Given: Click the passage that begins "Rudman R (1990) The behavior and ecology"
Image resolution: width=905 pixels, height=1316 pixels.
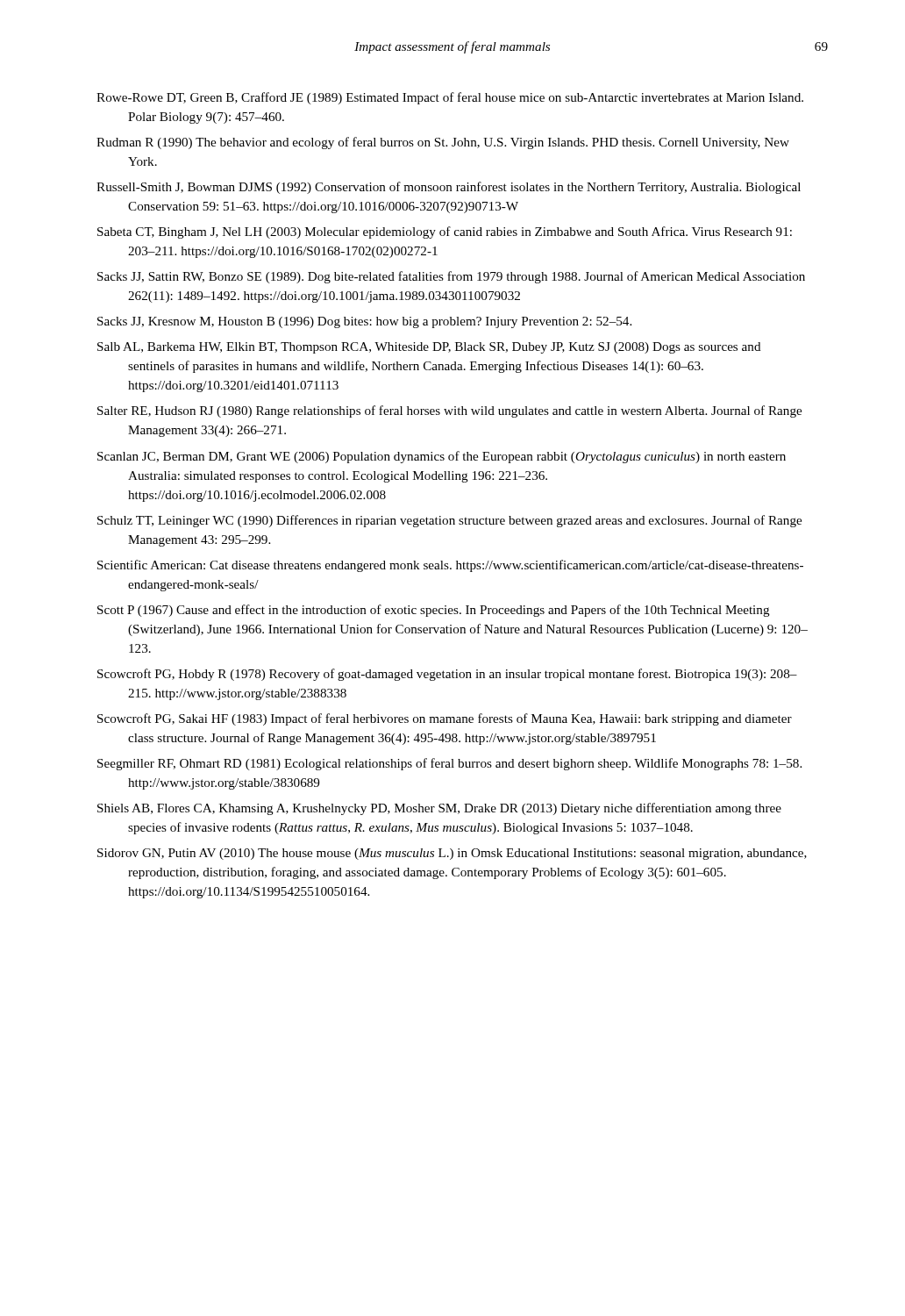Looking at the screenshot, I should pyautogui.click(x=443, y=151).
